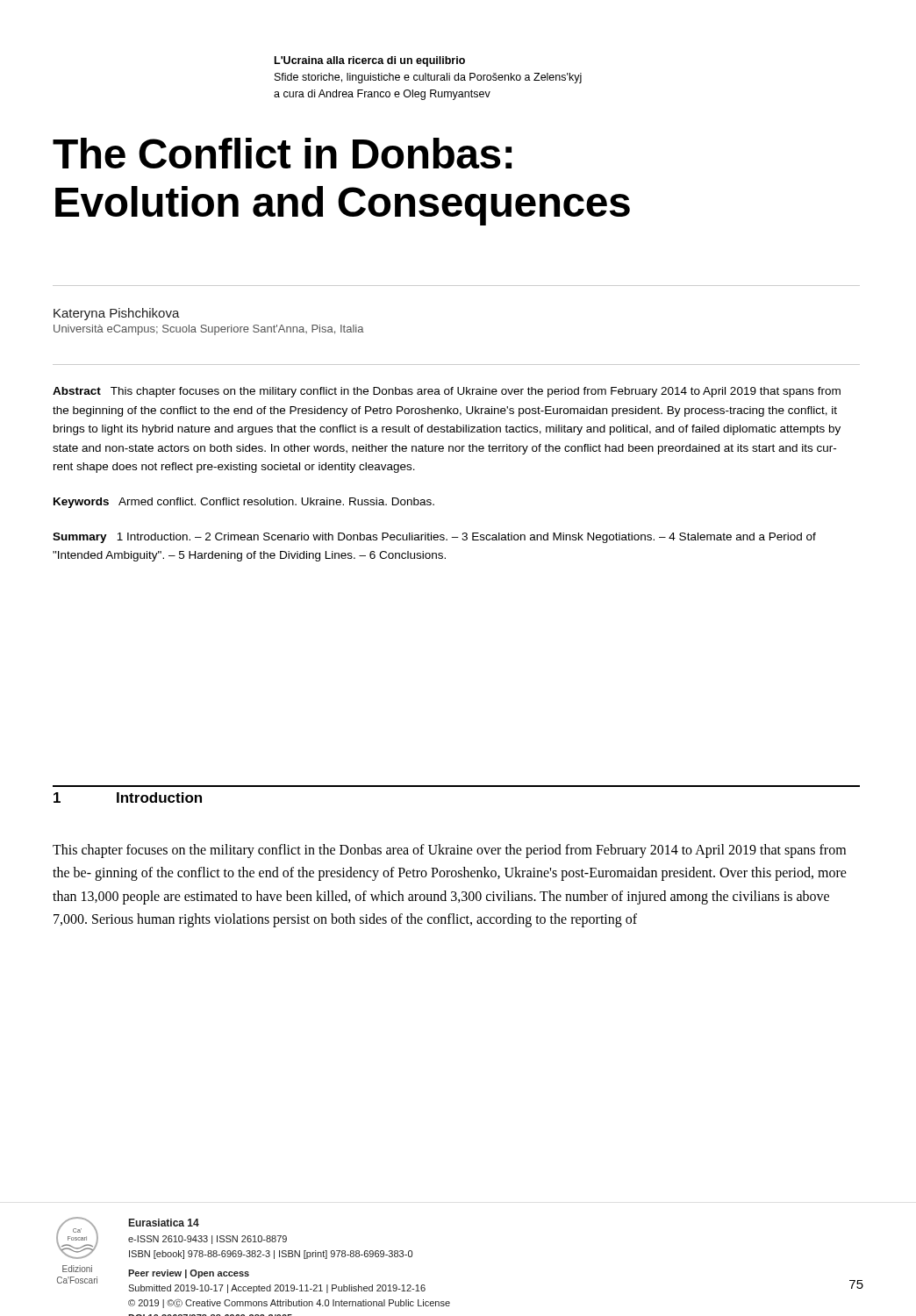
Task: Point to the text starting "Keywords Armed conflict. Conflict resolution."
Action: (x=244, y=503)
